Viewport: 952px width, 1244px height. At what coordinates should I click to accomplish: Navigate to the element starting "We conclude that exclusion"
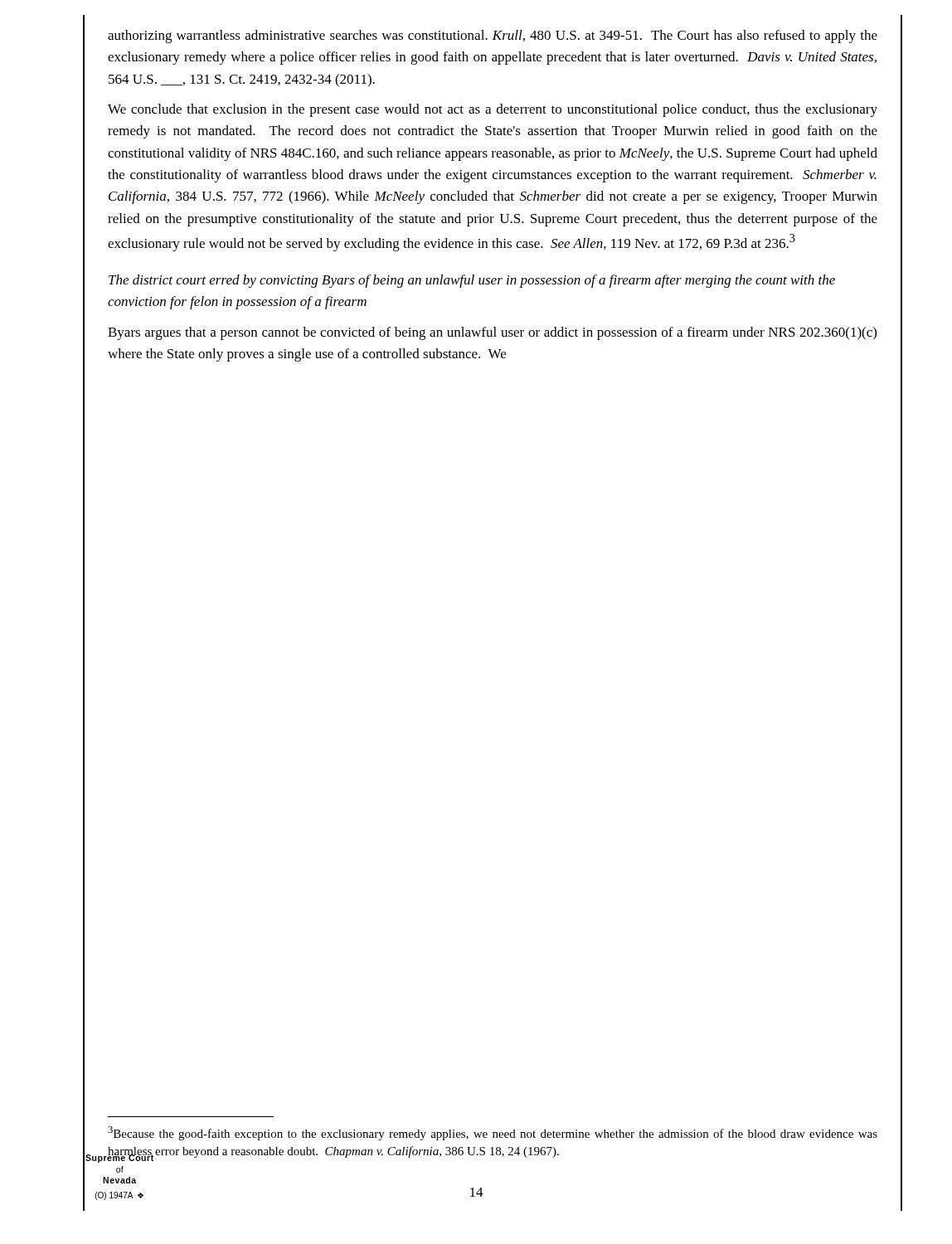point(493,177)
